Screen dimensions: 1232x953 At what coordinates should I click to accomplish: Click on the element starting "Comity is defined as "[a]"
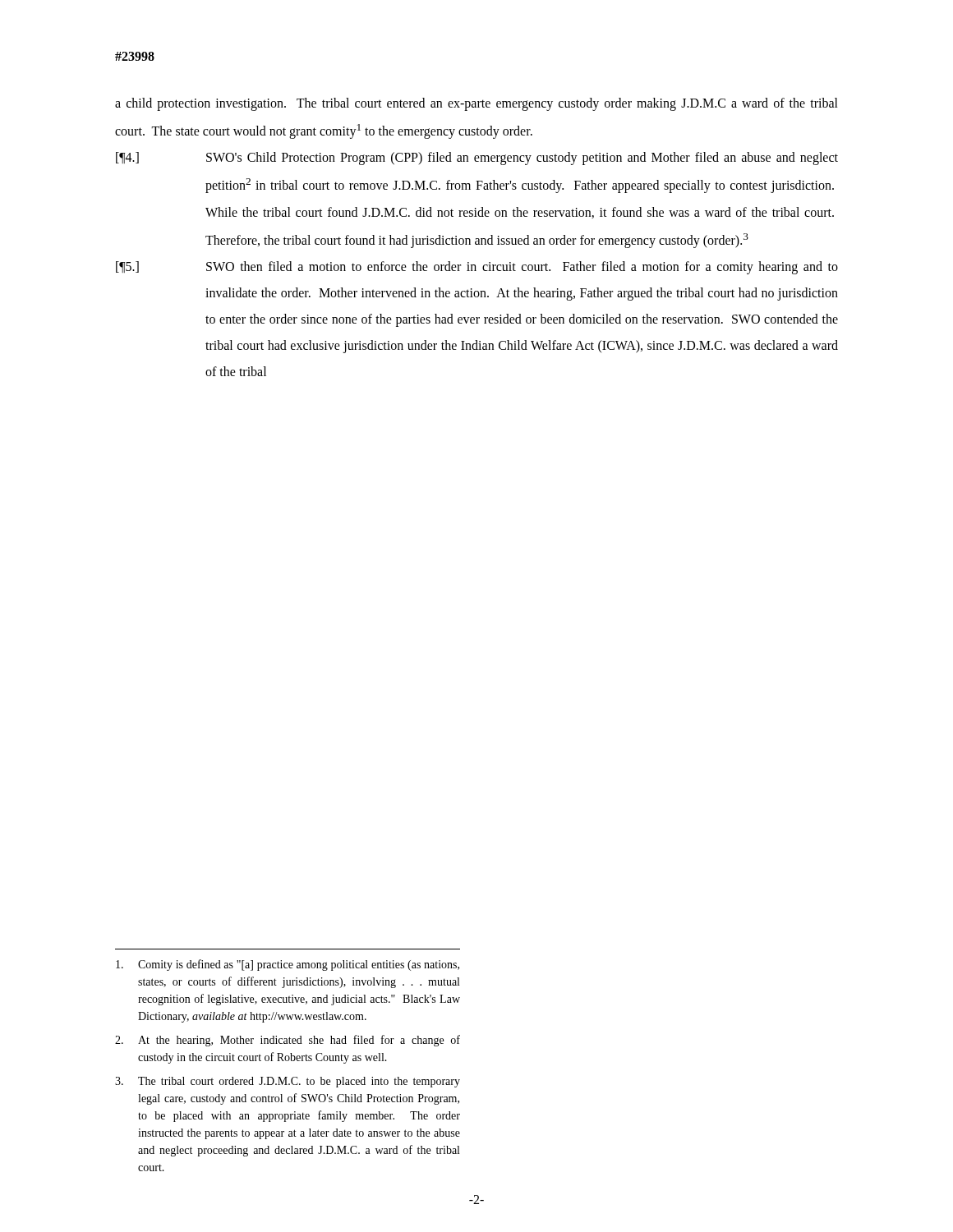(288, 991)
